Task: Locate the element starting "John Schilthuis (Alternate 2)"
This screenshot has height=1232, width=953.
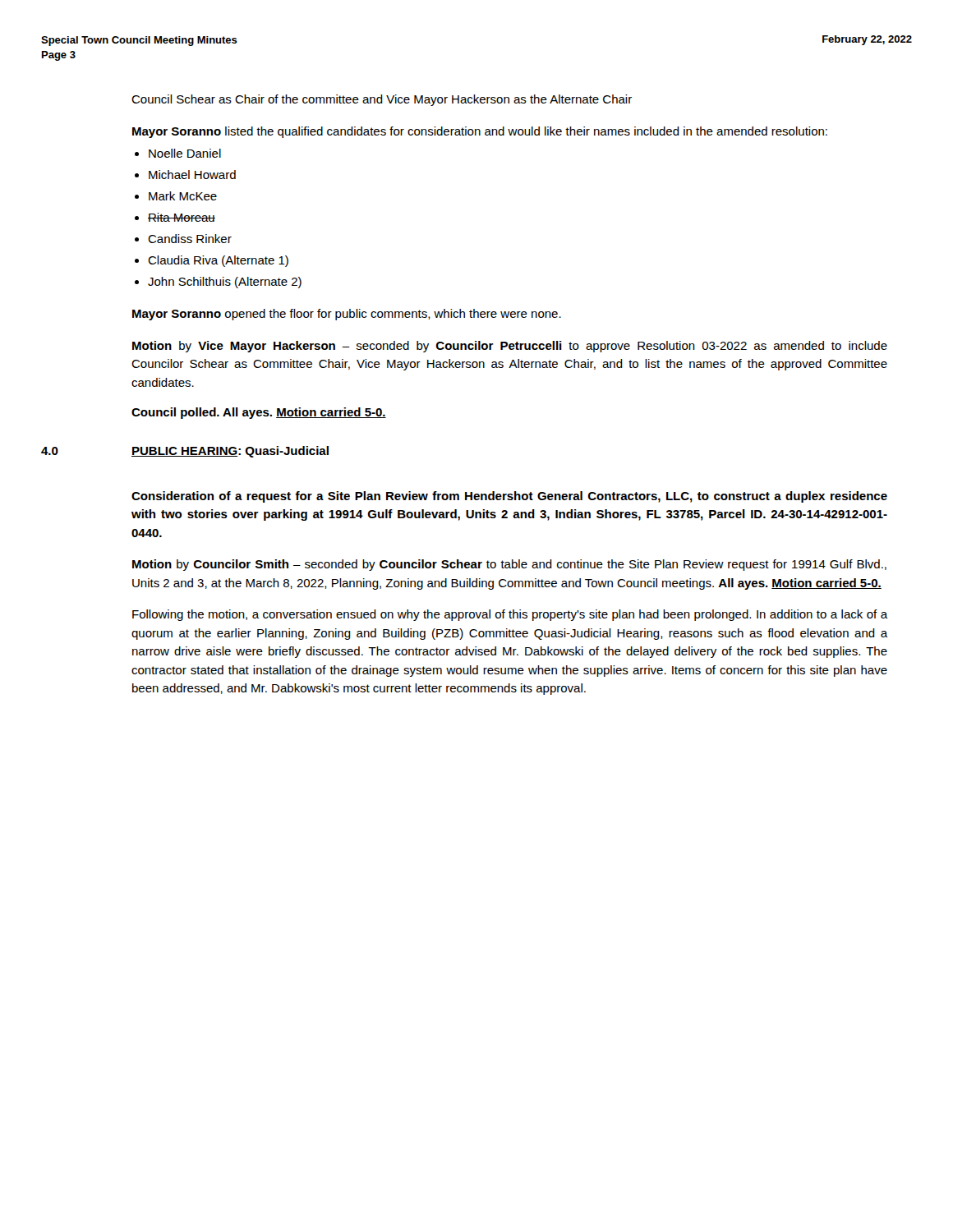Action: (225, 281)
